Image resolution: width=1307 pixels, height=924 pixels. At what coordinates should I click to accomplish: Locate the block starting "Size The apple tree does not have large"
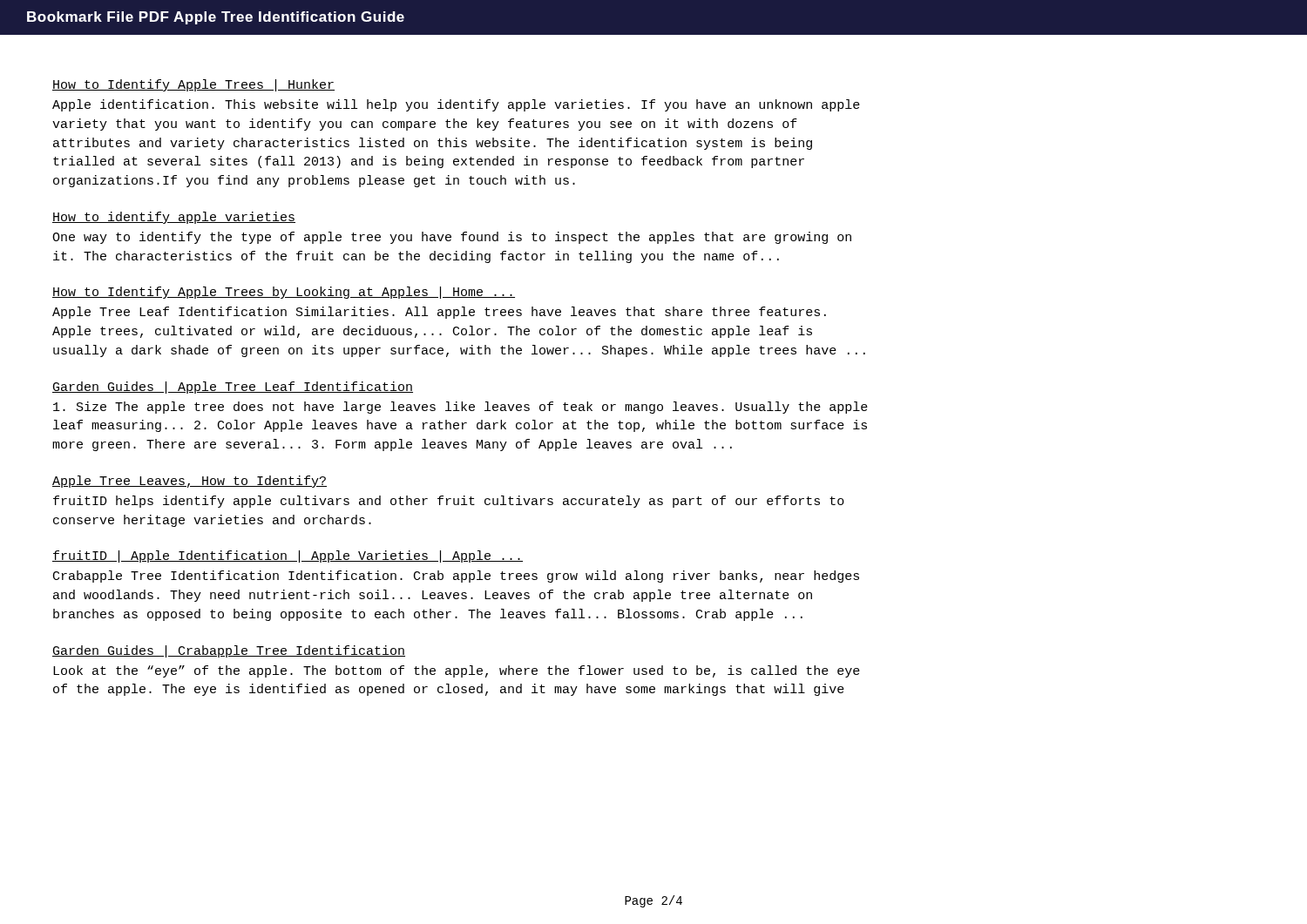(x=460, y=427)
